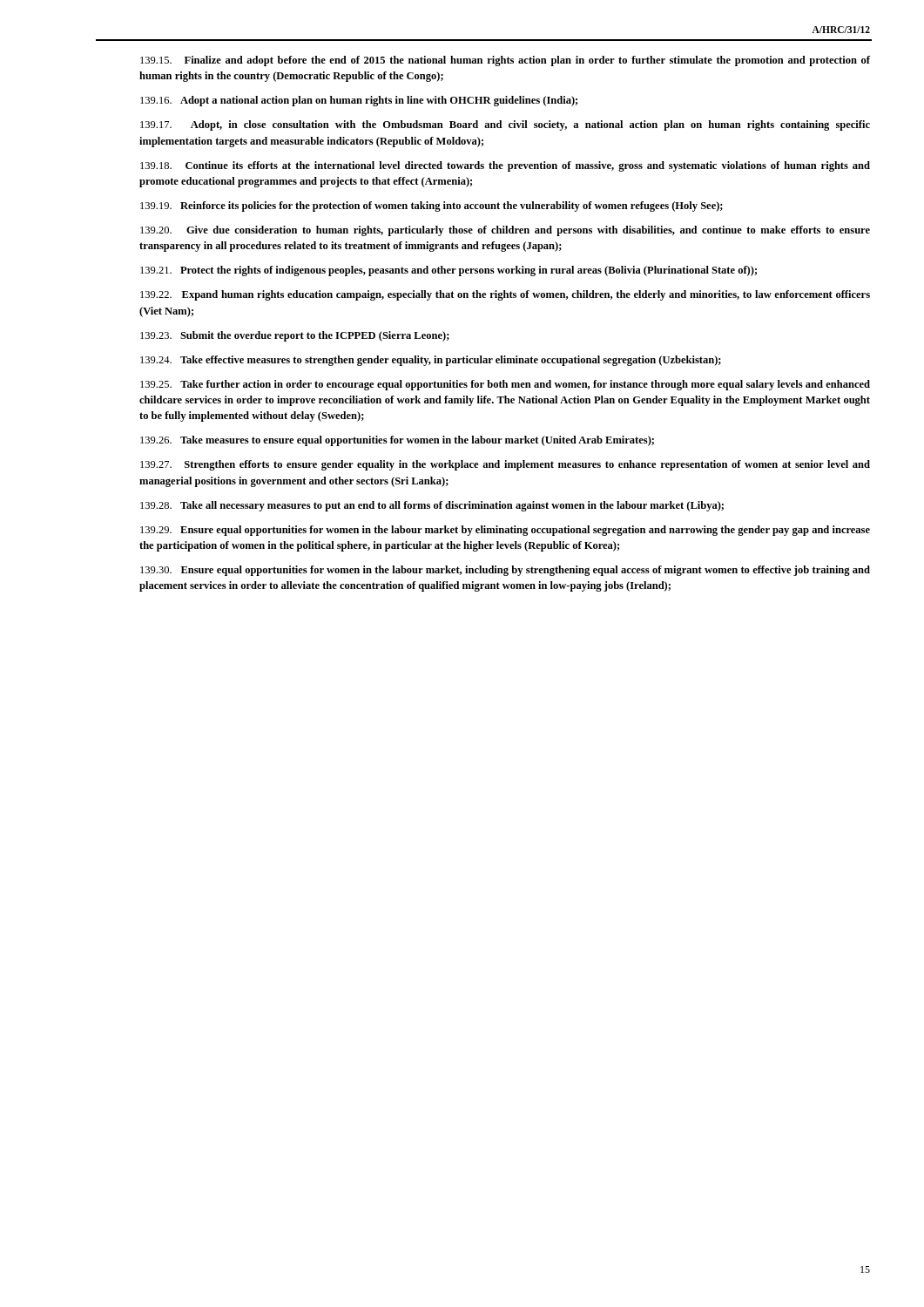924x1307 pixels.
Task: Locate the list item that says "139.28. Take all necessary measures"
Action: (432, 505)
